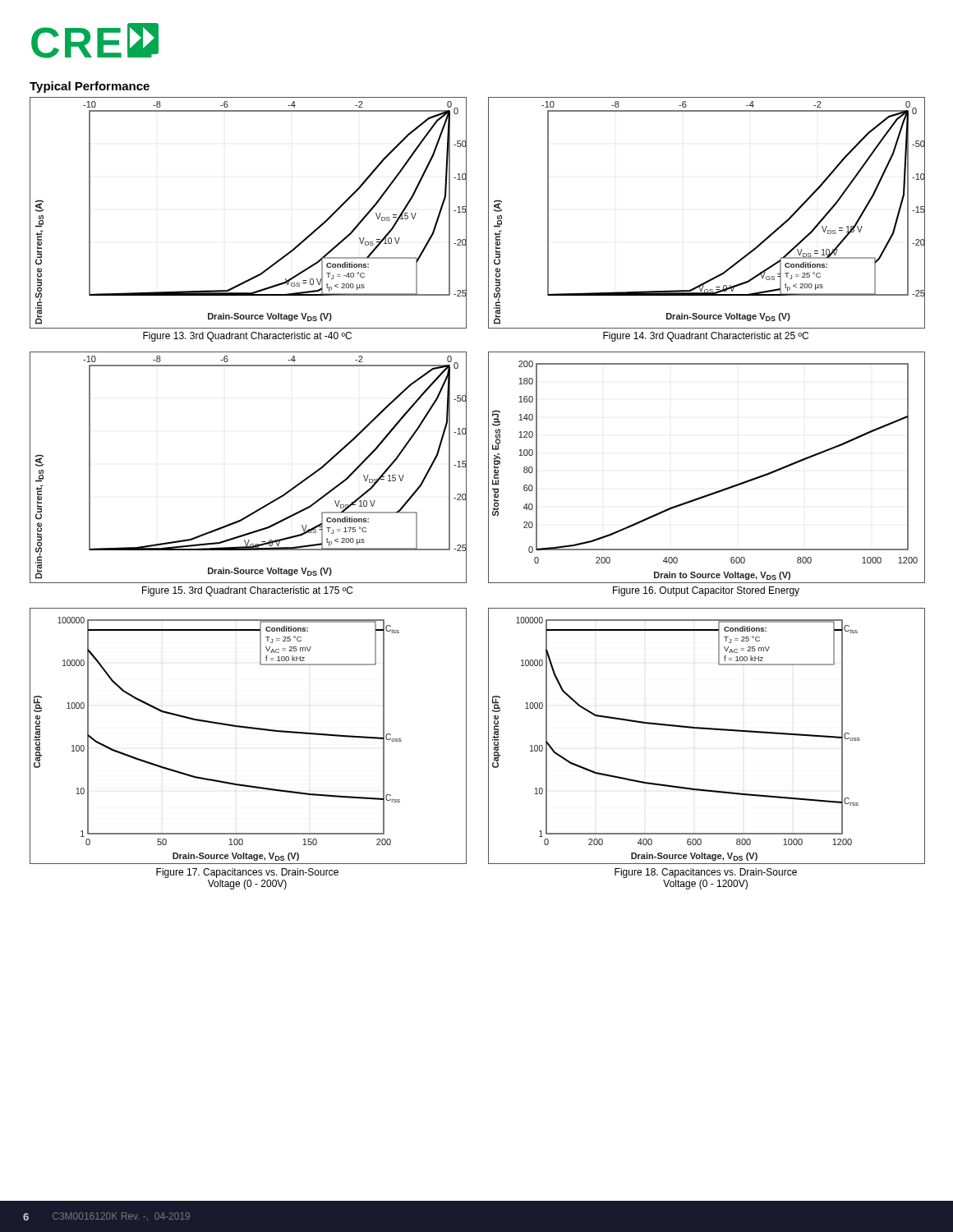Point to the element starting "Typical Performance"
This screenshot has width=953, height=1232.
click(x=90, y=86)
